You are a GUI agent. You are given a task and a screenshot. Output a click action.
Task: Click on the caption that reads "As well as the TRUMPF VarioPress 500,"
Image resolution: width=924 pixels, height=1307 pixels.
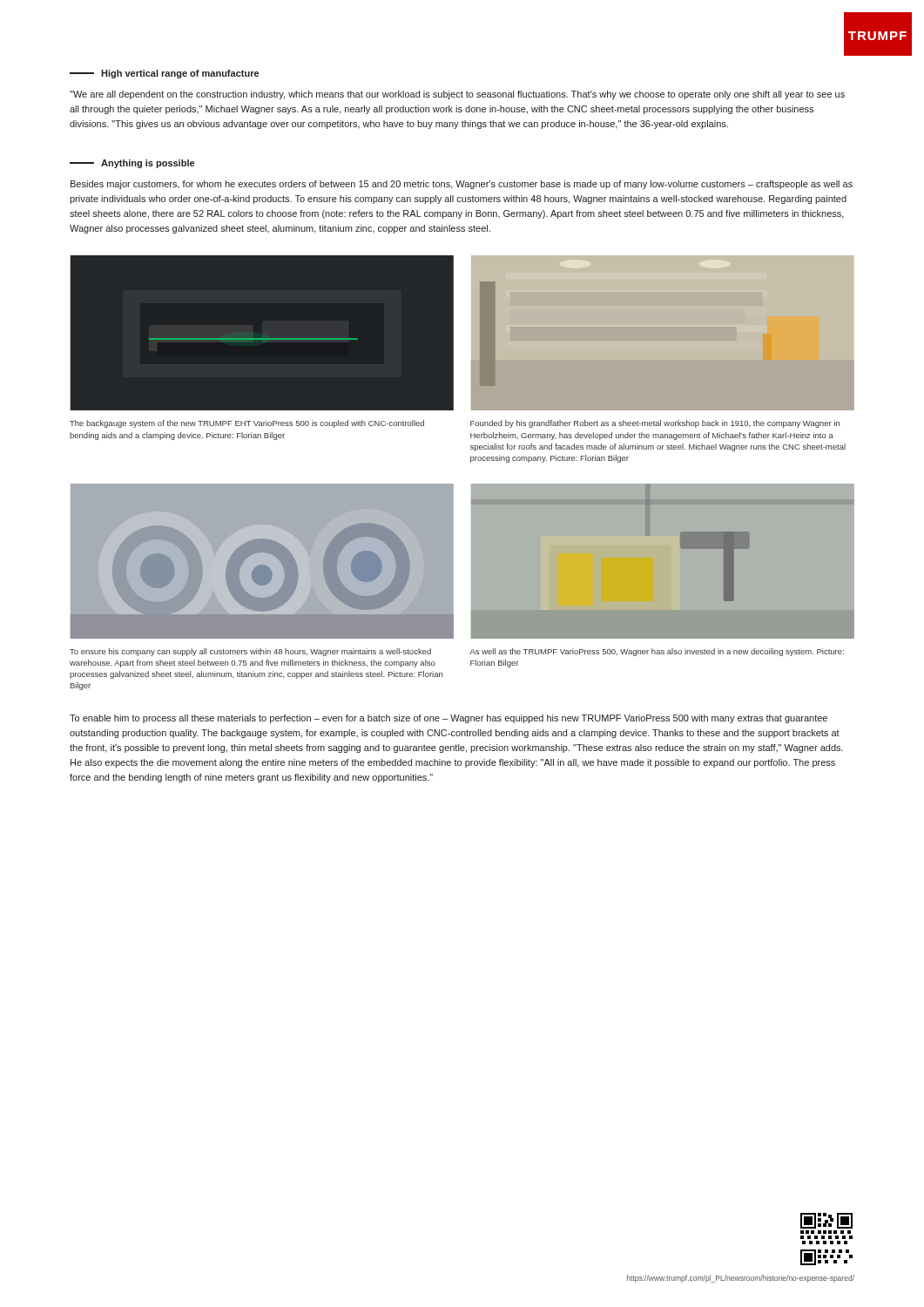click(657, 657)
